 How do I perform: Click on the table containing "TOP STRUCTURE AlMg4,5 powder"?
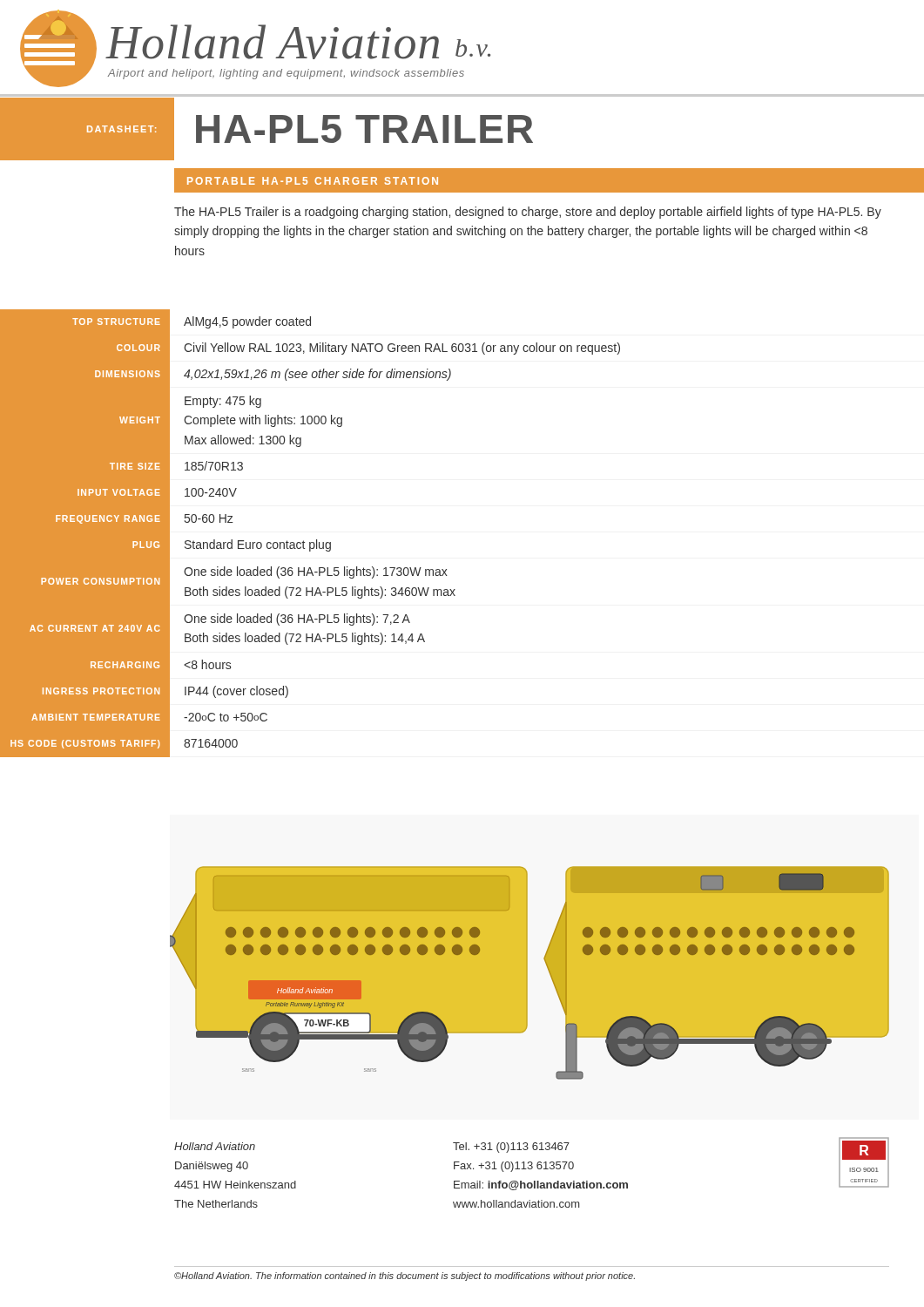click(x=462, y=533)
